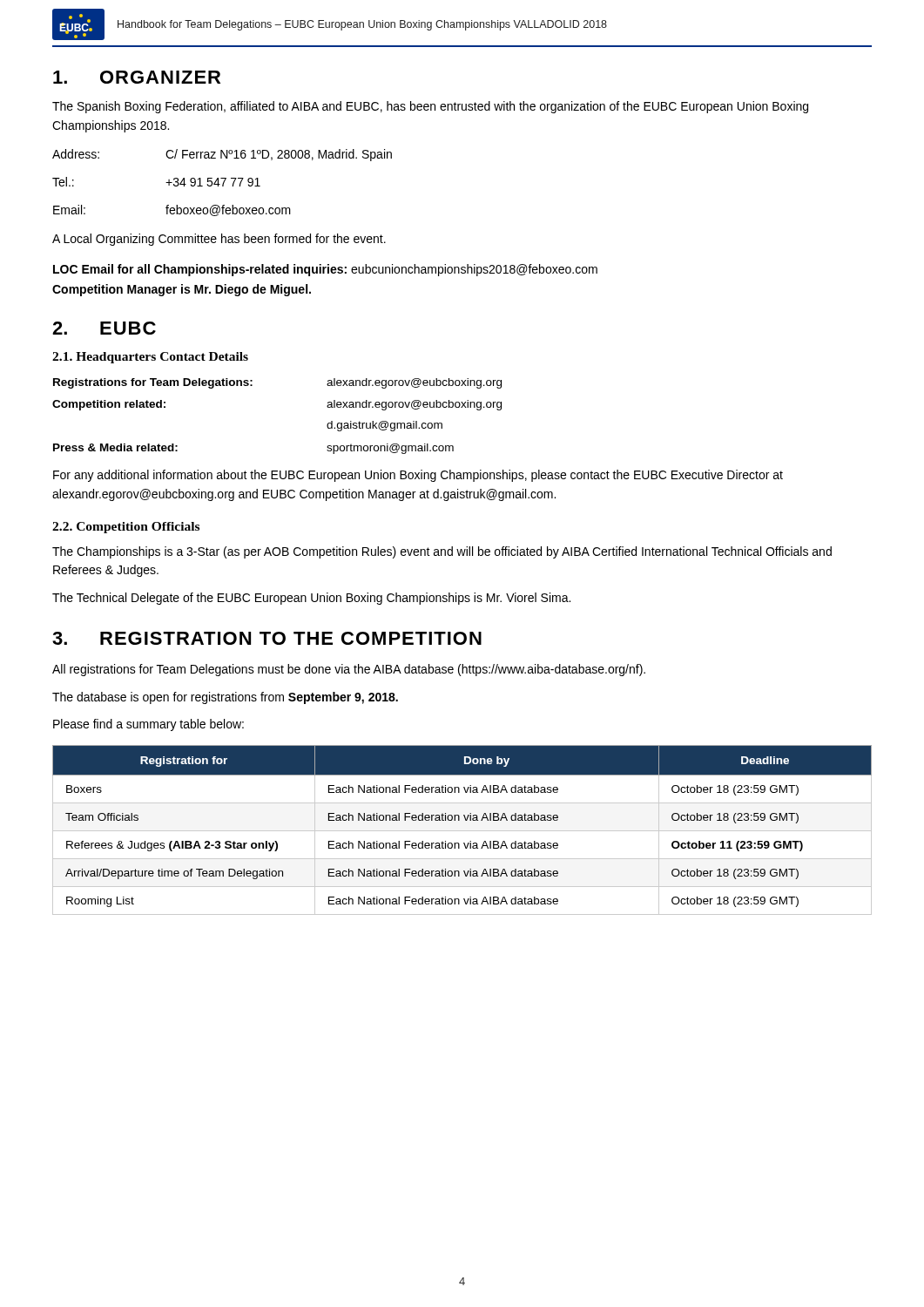Point to the section header beginning "3. REGISTRATION TO THE"
Image resolution: width=924 pixels, height=1307 pixels.
268,639
